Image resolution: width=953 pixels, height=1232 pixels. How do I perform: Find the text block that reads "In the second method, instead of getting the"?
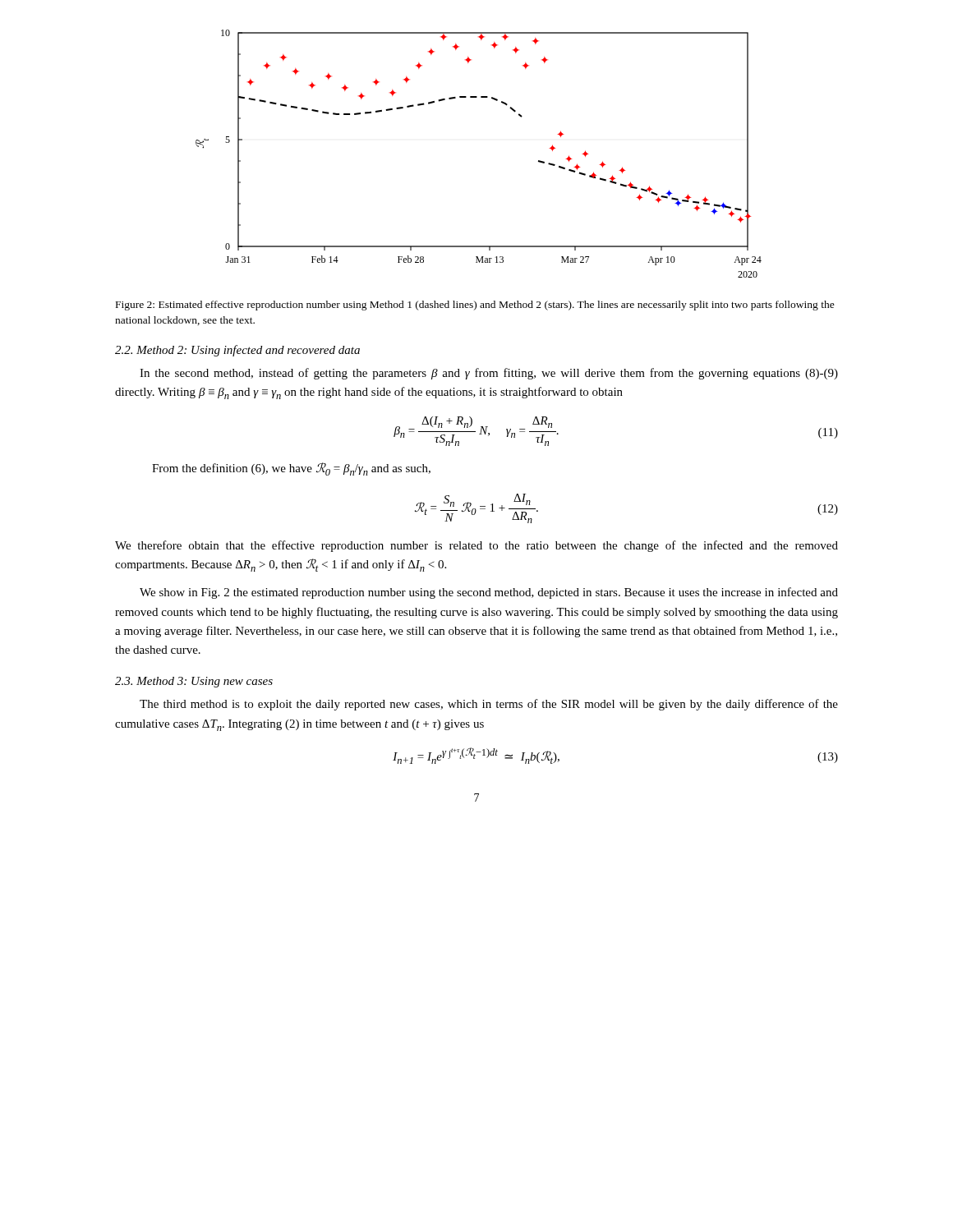(476, 384)
